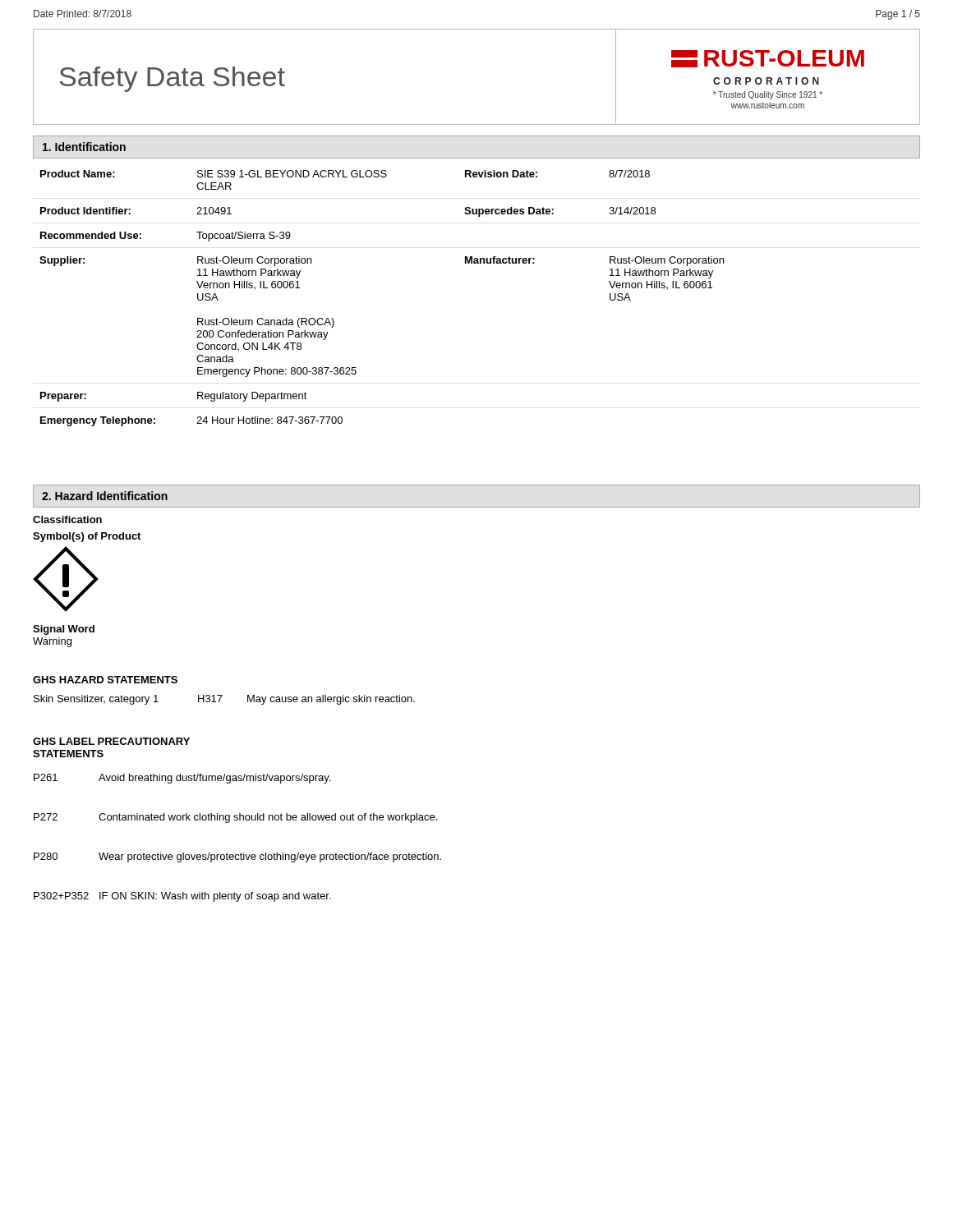Image resolution: width=953 pixels, height=1232 pixels.
Task: Select the text block starting "P302+P352 IF ON SKIN: Wash"
Action: point(182,897)
